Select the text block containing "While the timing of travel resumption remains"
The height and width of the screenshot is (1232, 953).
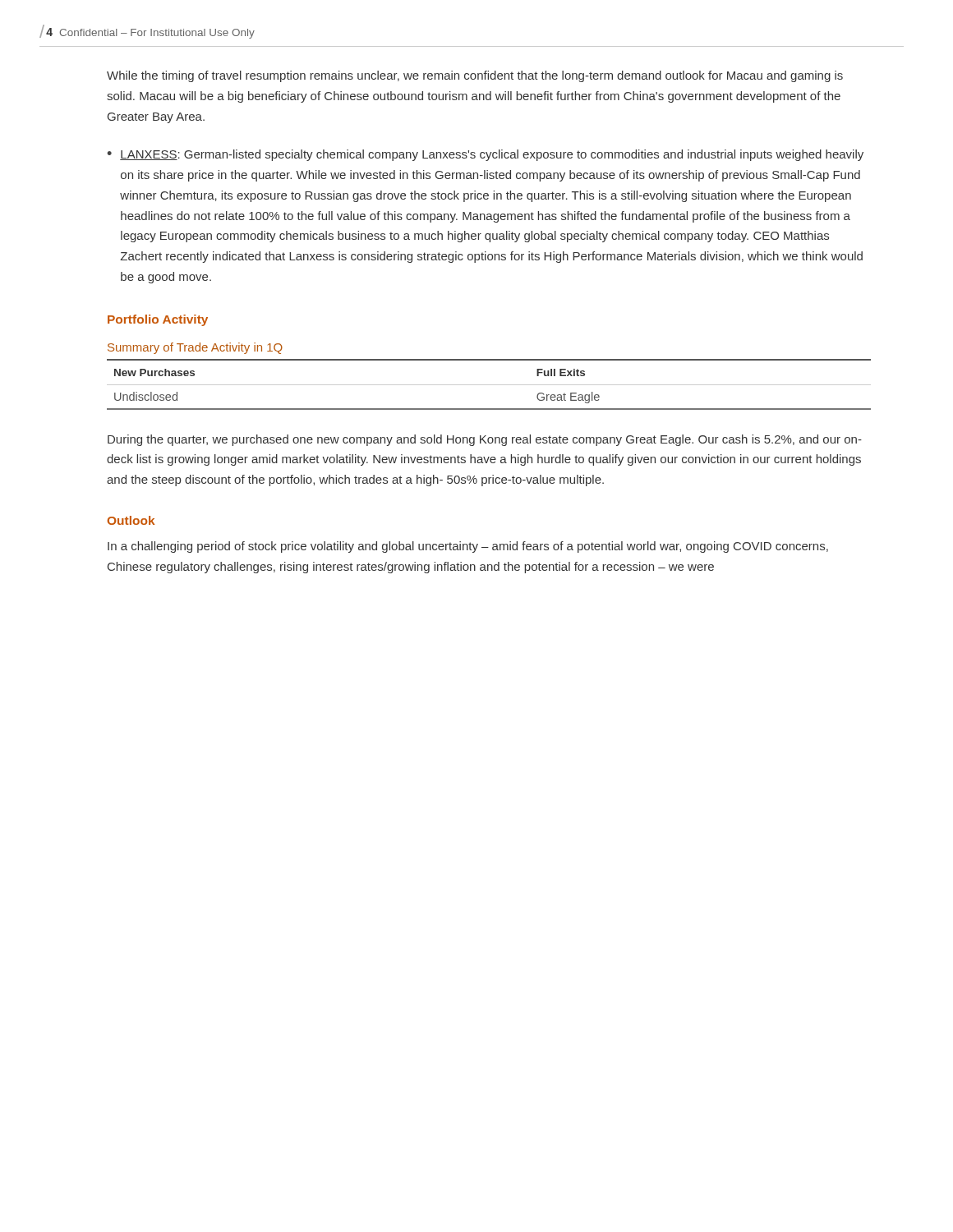coord(475,95)
